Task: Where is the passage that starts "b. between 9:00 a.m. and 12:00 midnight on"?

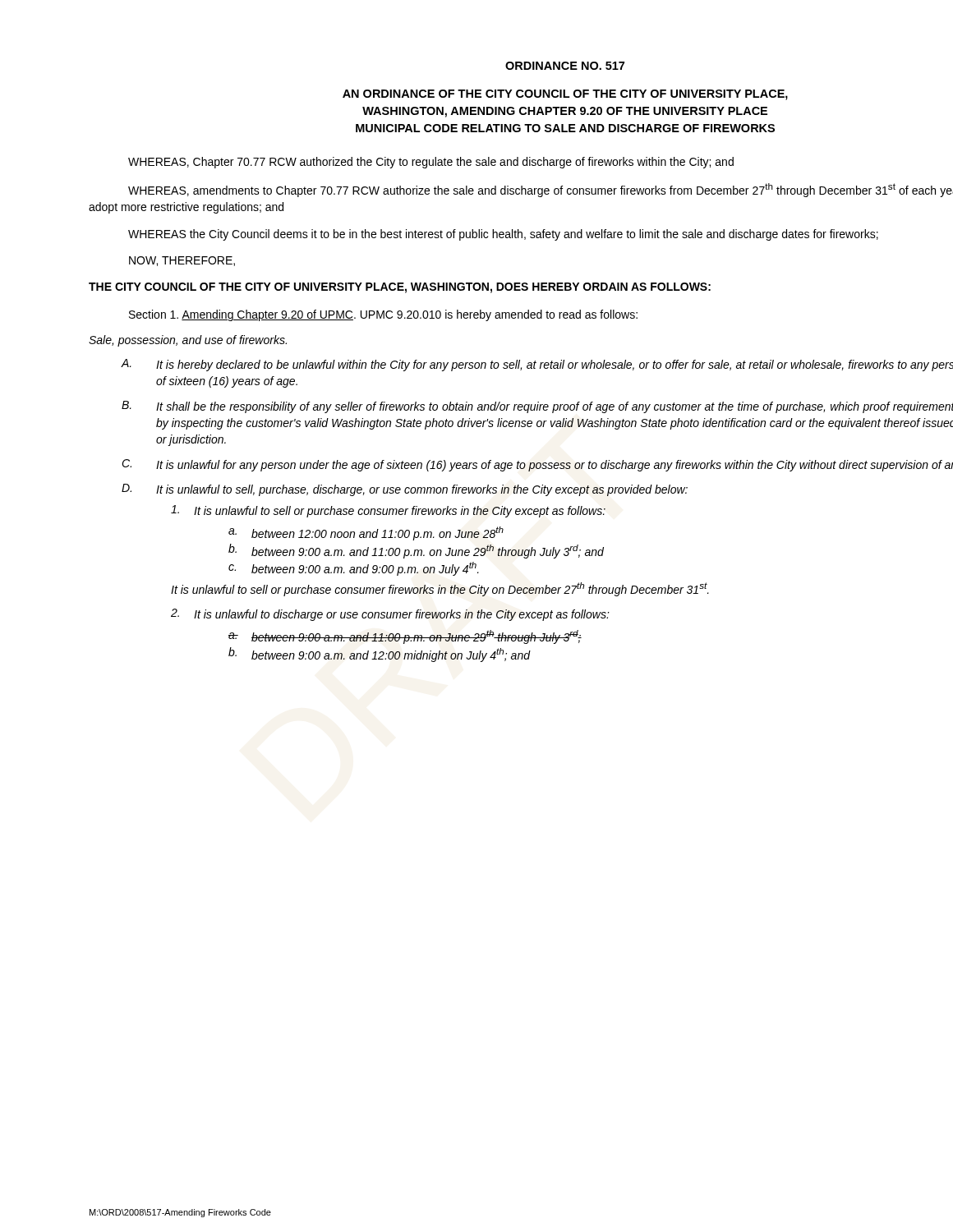Action: pos(380,655)
